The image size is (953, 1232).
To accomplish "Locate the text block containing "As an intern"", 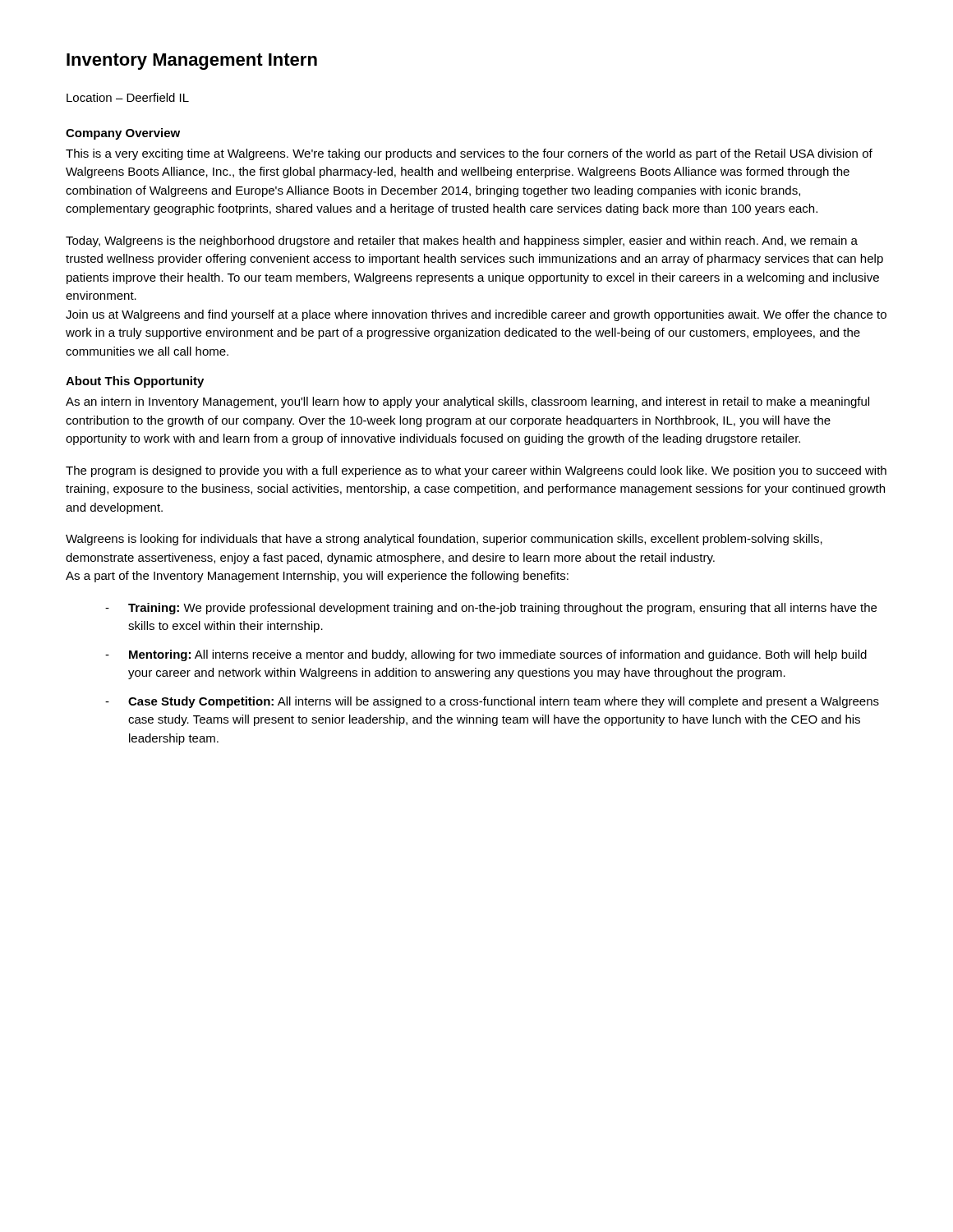I will pos(468,420).
